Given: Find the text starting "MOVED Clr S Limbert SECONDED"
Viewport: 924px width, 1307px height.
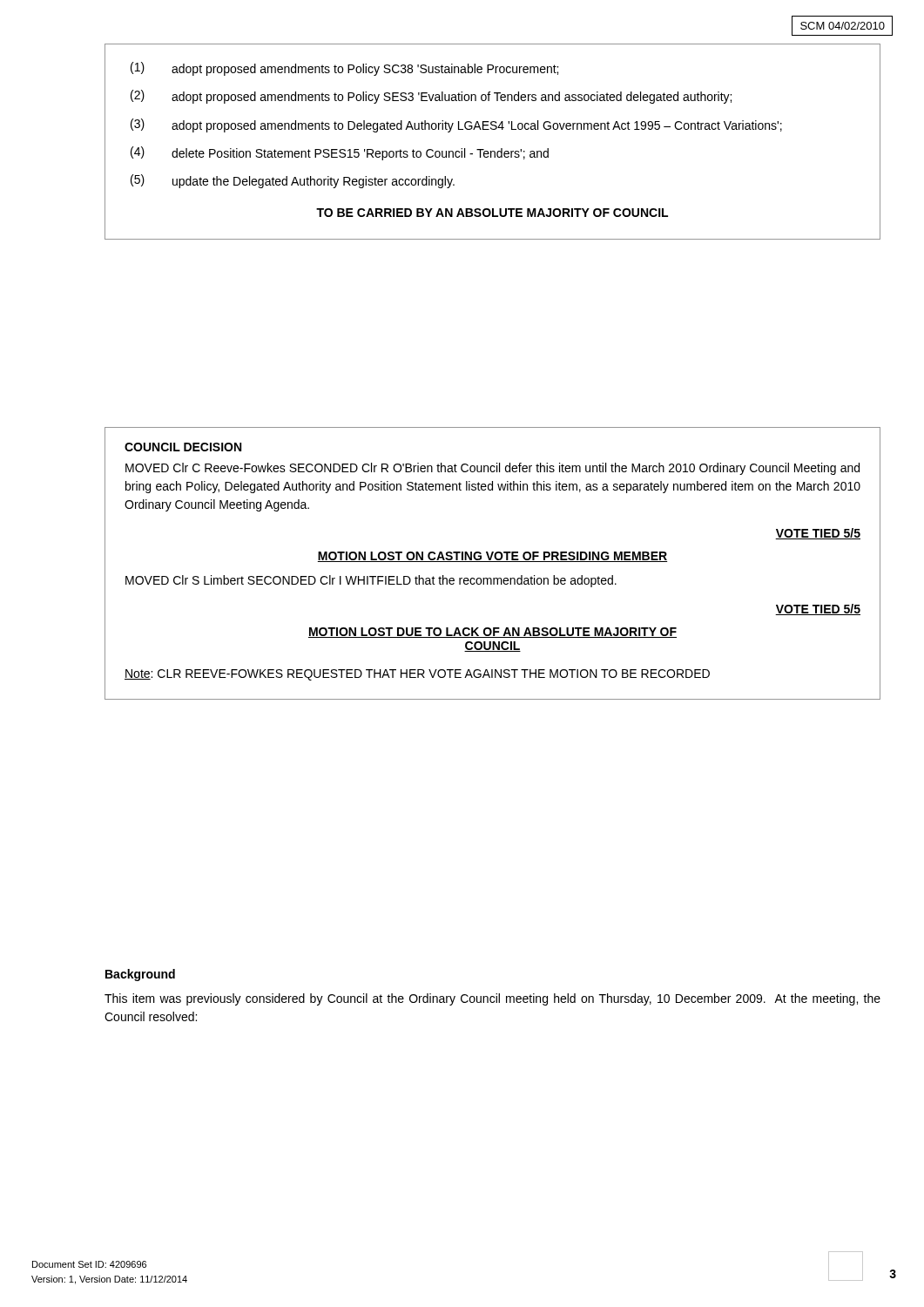Looking at the screenshot, I should [371, 580].
